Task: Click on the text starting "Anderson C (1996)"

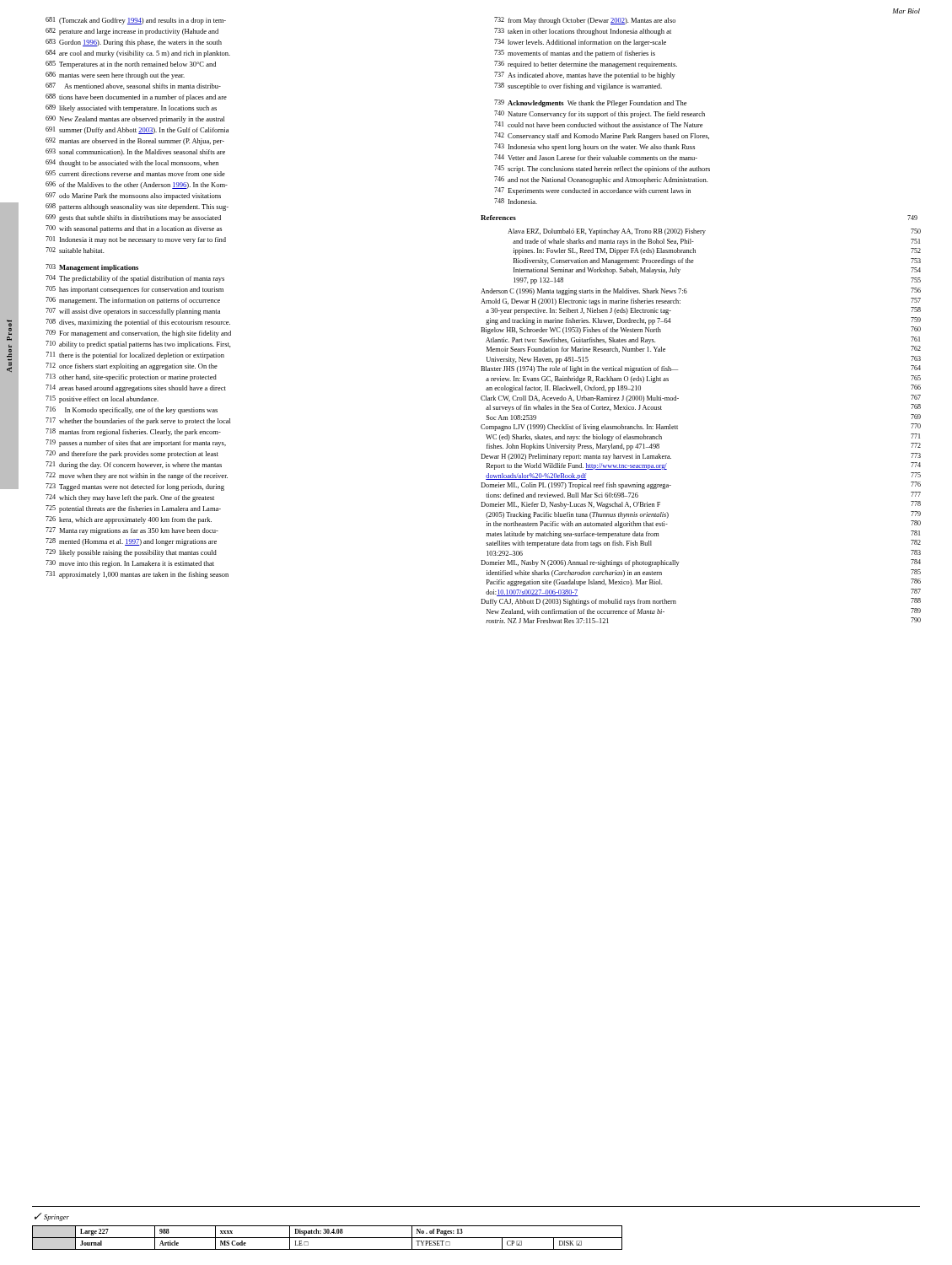Action: [586, 291]
